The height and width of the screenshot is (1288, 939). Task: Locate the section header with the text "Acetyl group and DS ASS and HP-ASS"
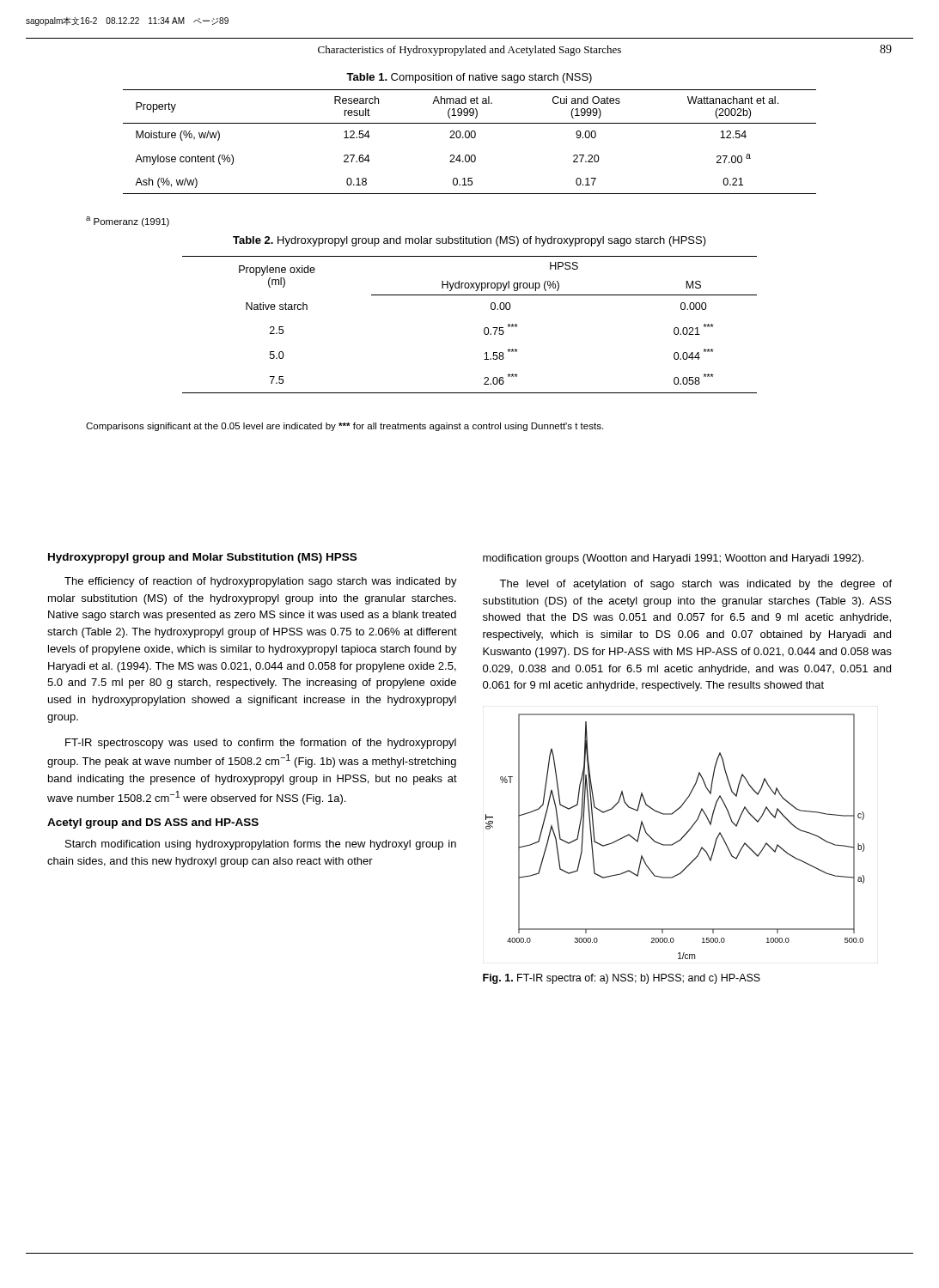tap(153, 822)
